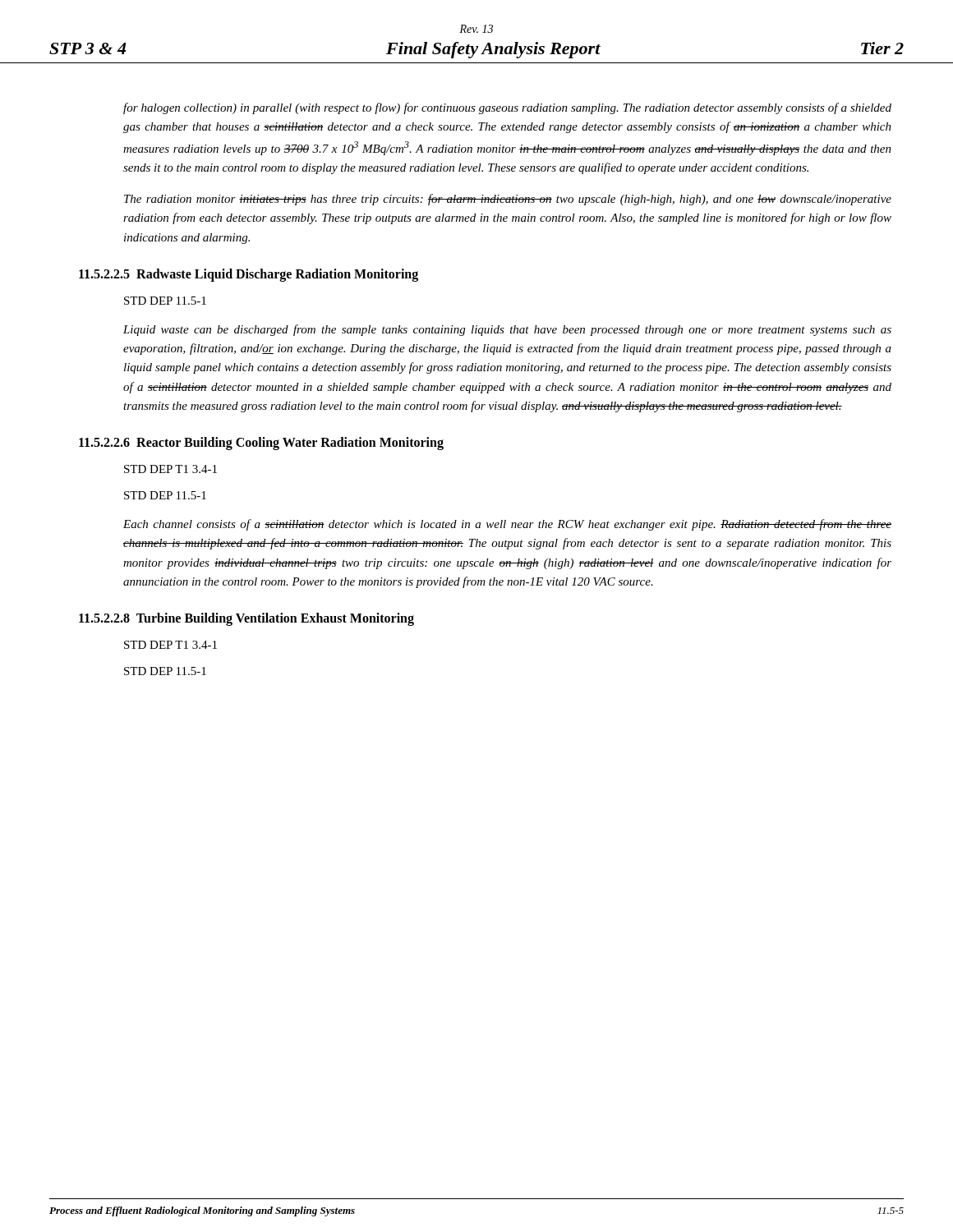The width and height of the screenshot is (953, 1232).
Task: Click on the section header that reads "11.5.2.2.8 Turbine Building Ventilation Exhaust Monitoring"
Action: tap(246, 619)
